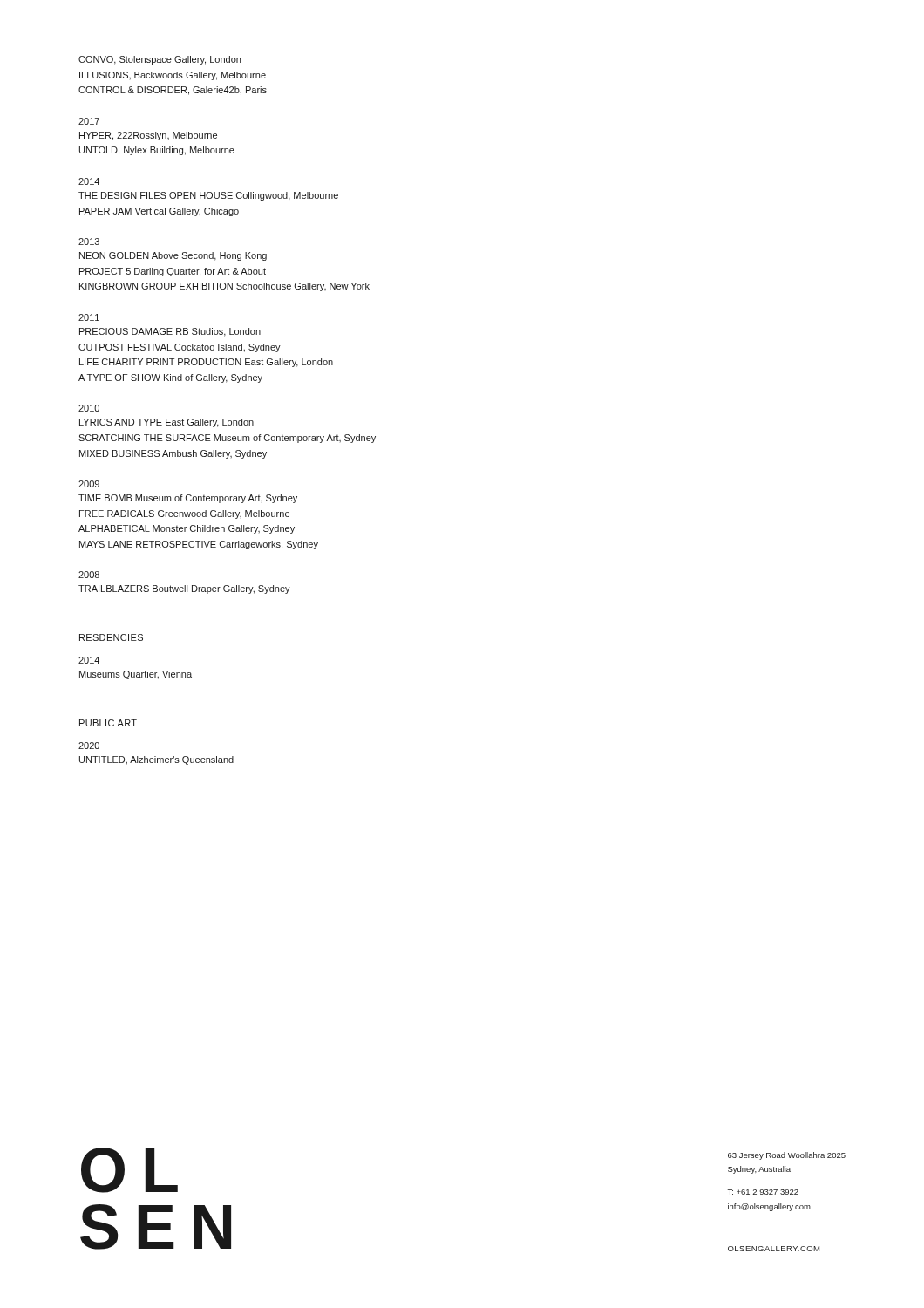Find the region starting "OUTPOST FESTIVAL Cockatoo Island,"
The width and height of the screenshot is (924, 1308).
tap(179, 347)
